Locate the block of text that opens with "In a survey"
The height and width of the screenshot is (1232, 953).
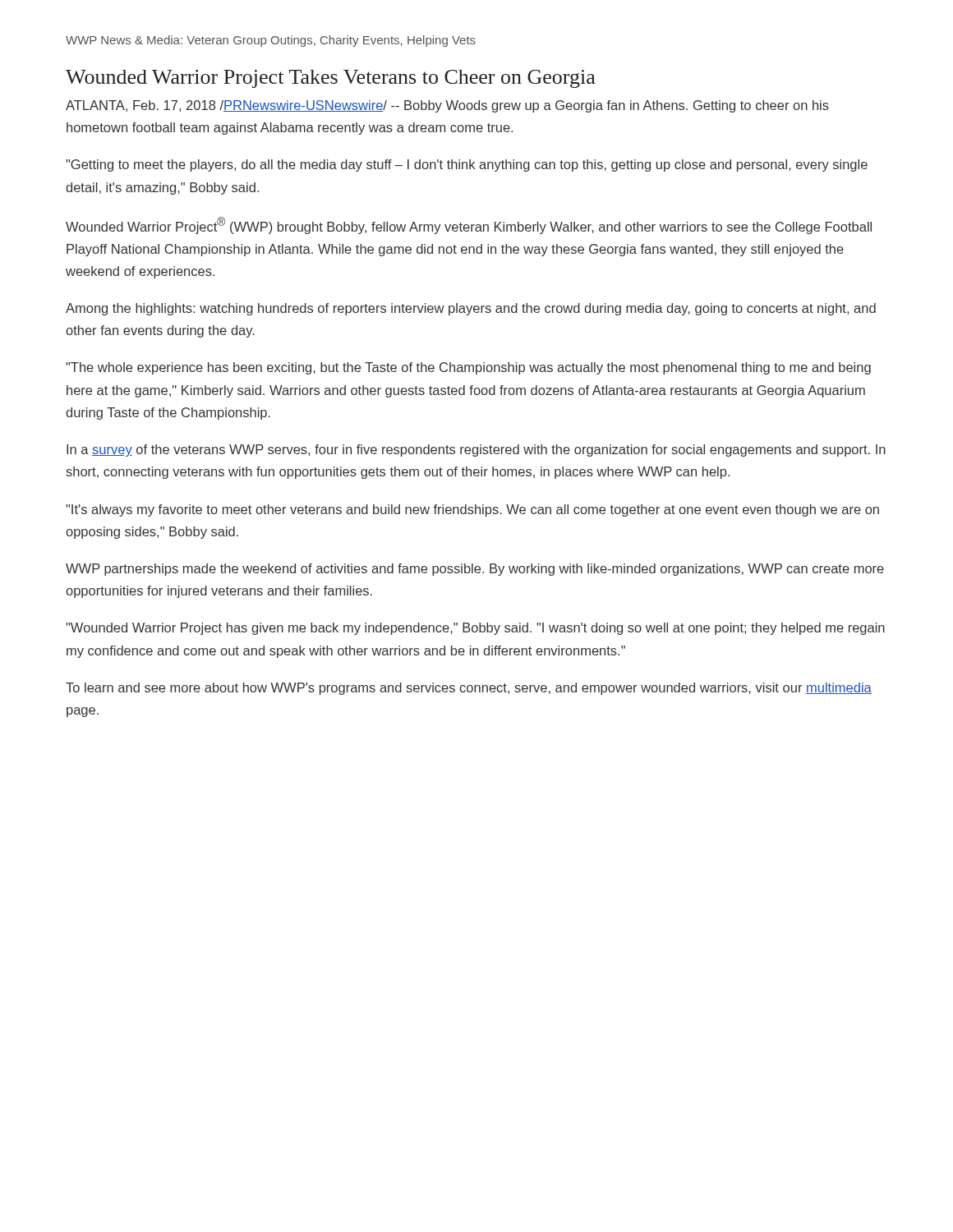pyautogui.click(x=476, y=461)
